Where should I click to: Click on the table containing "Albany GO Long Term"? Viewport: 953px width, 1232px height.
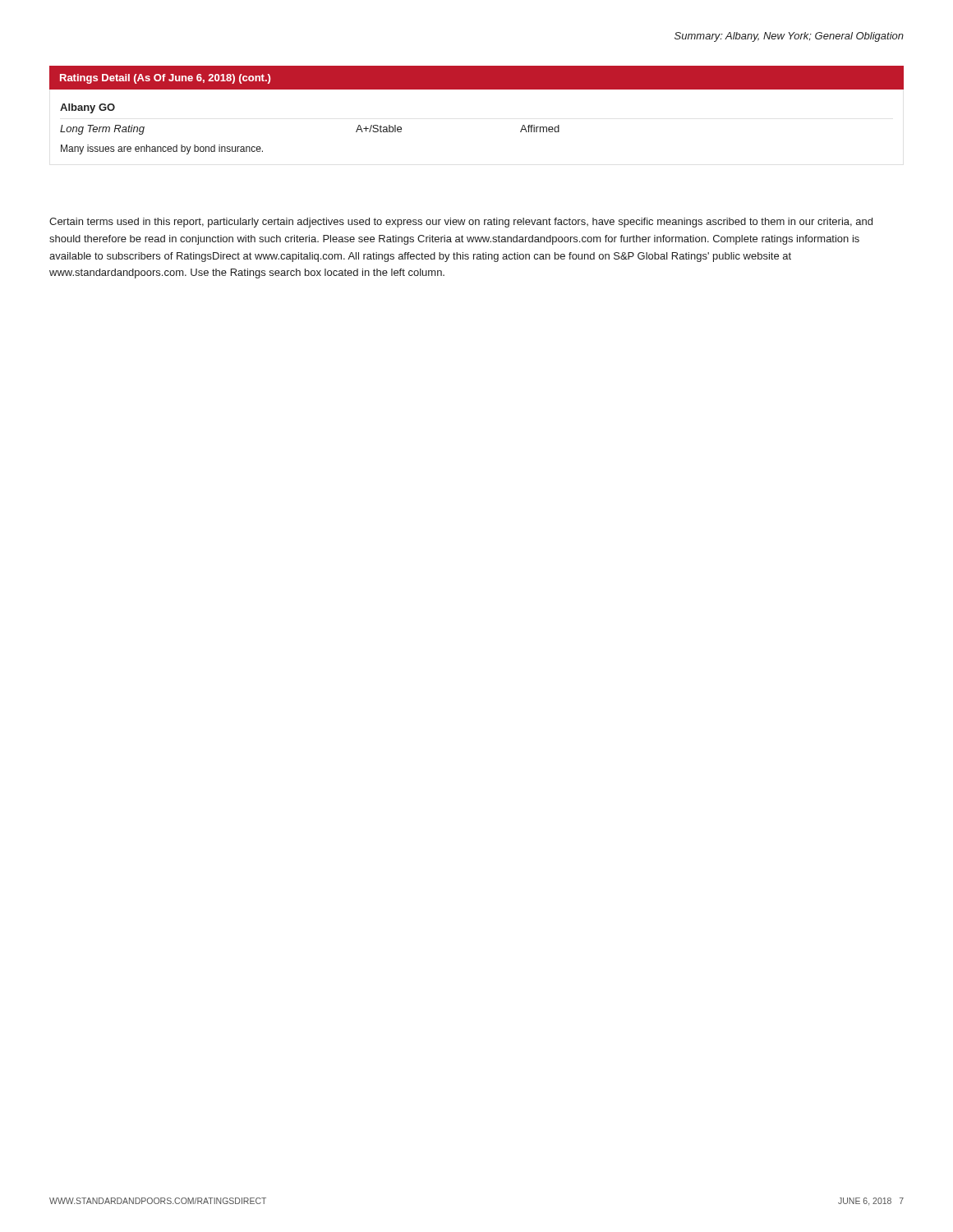click(476, 127)
